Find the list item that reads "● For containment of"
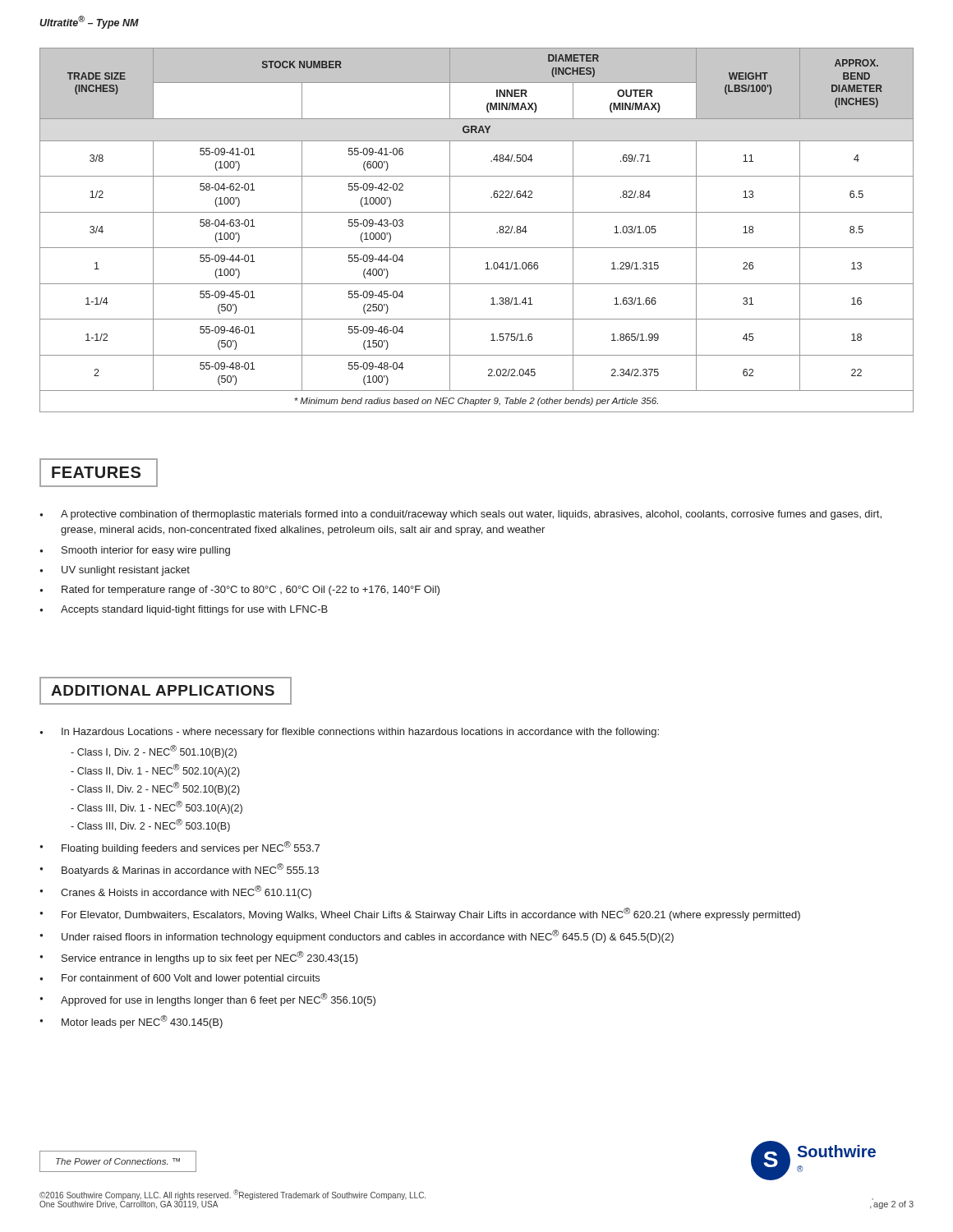The height and width of the screenshot is (1232, 953). pos(180,979)
